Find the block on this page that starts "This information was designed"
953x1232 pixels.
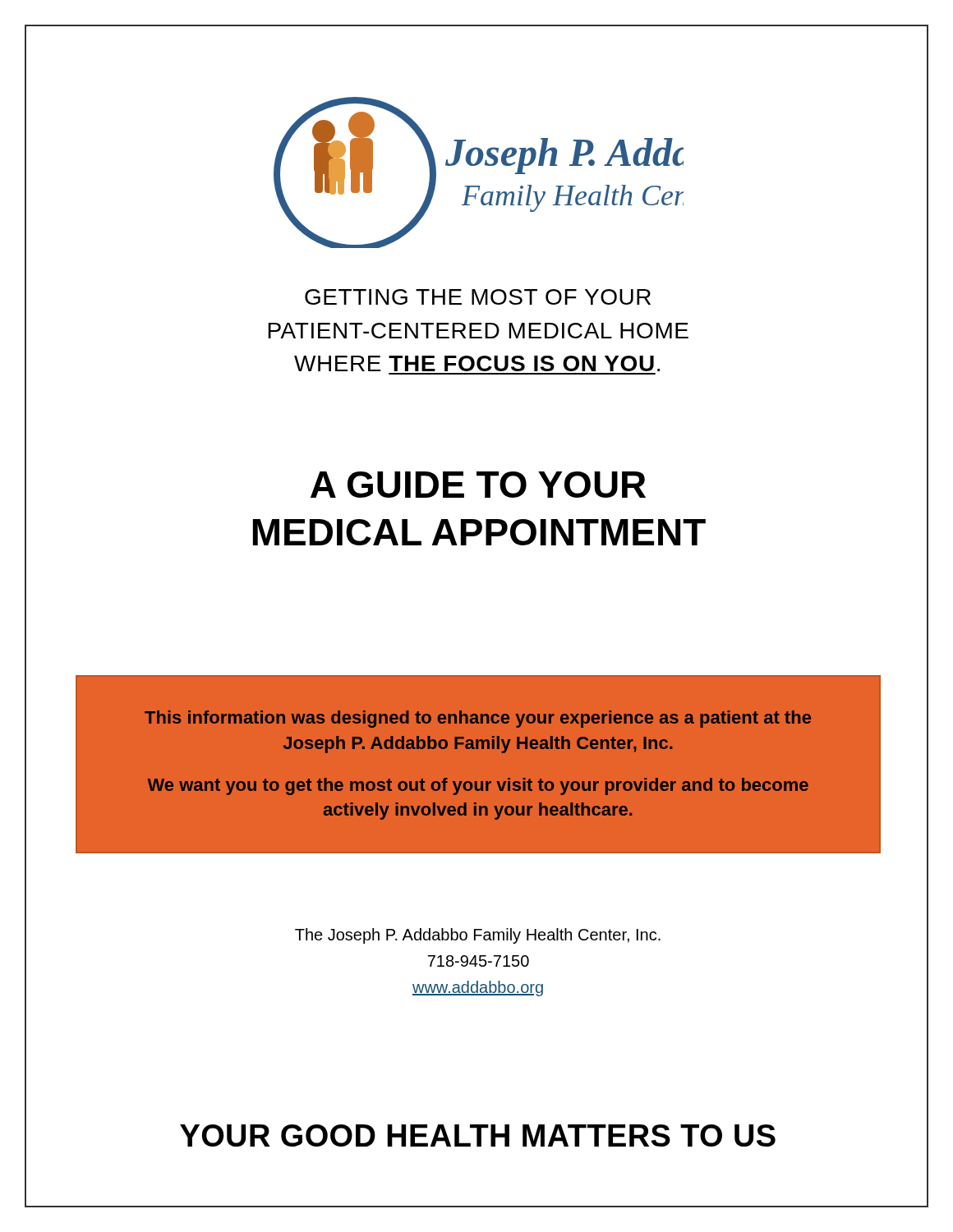pos(478,719)
